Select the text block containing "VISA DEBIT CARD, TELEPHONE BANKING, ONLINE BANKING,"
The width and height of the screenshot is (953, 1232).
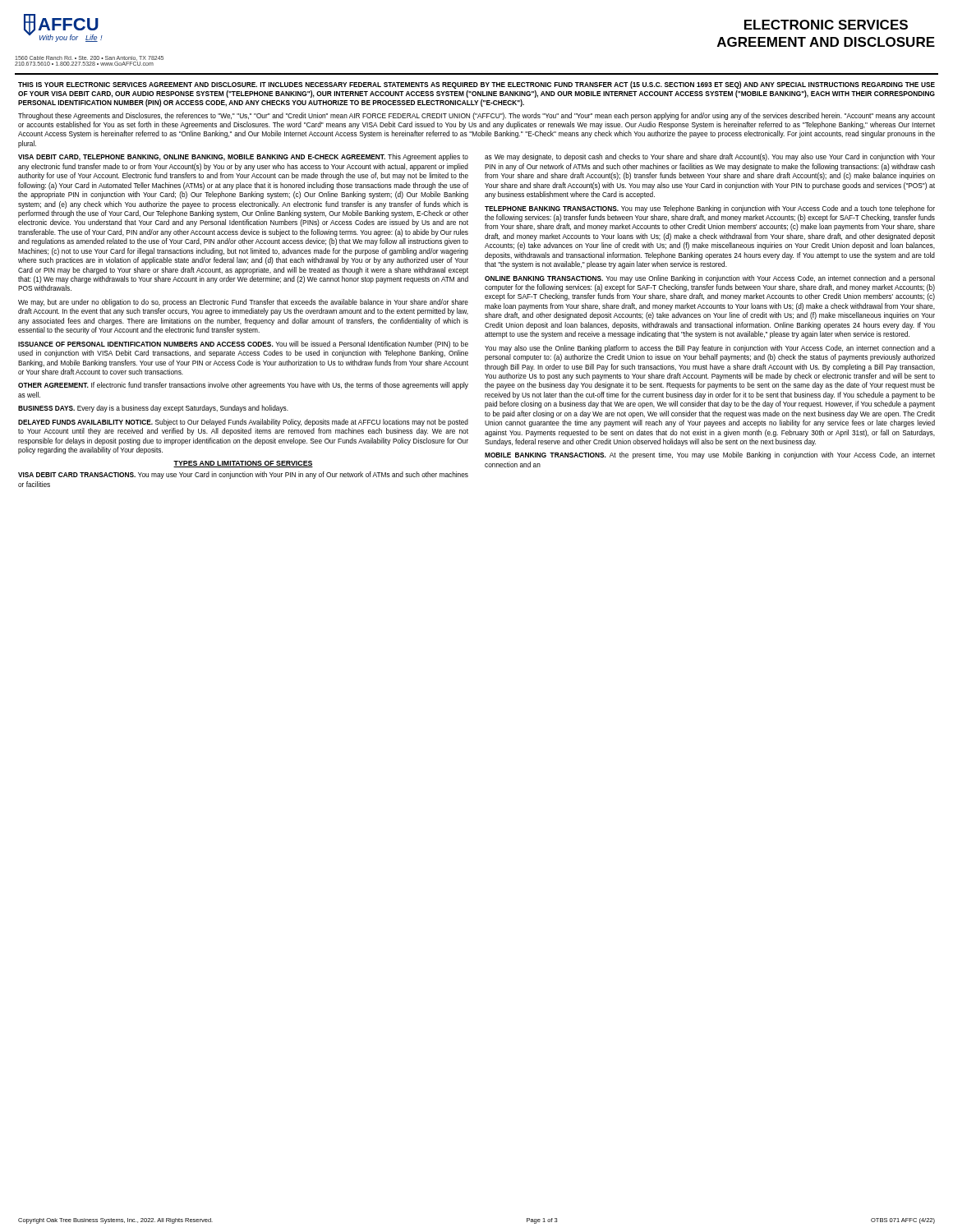[243, 223]
